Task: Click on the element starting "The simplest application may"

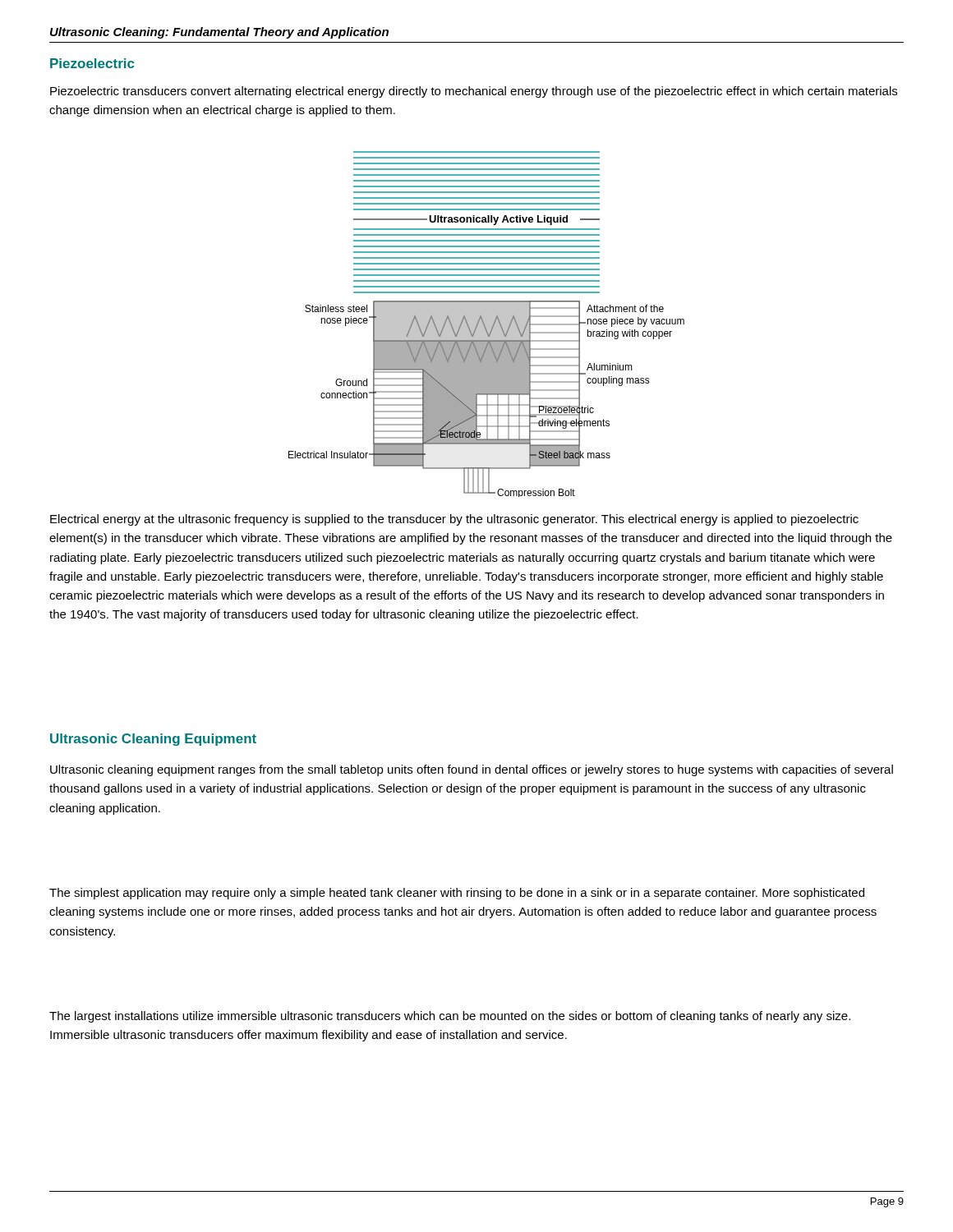Action: click(463, 911)
